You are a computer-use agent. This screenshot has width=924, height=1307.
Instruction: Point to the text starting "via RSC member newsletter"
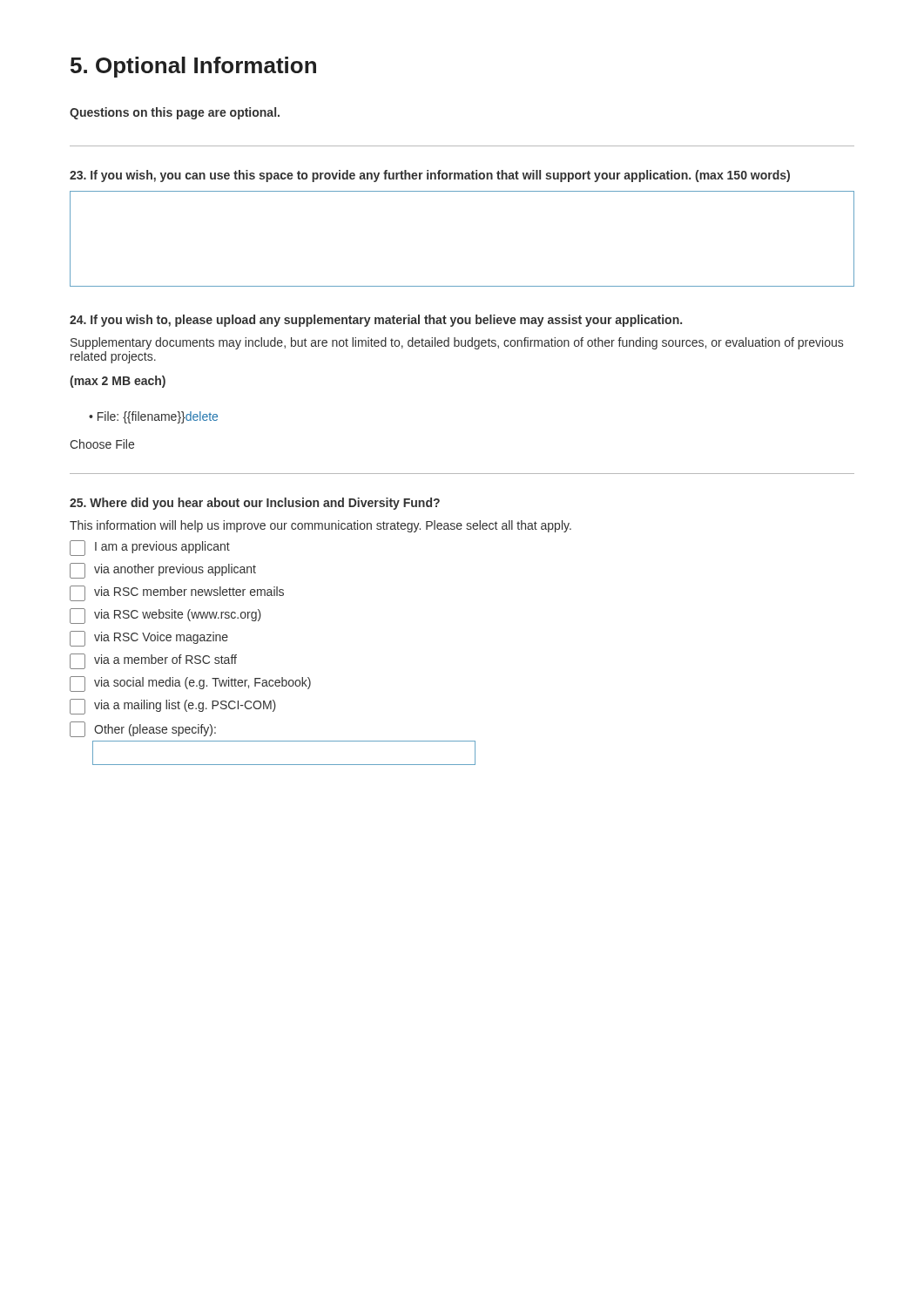pos(177,593)
